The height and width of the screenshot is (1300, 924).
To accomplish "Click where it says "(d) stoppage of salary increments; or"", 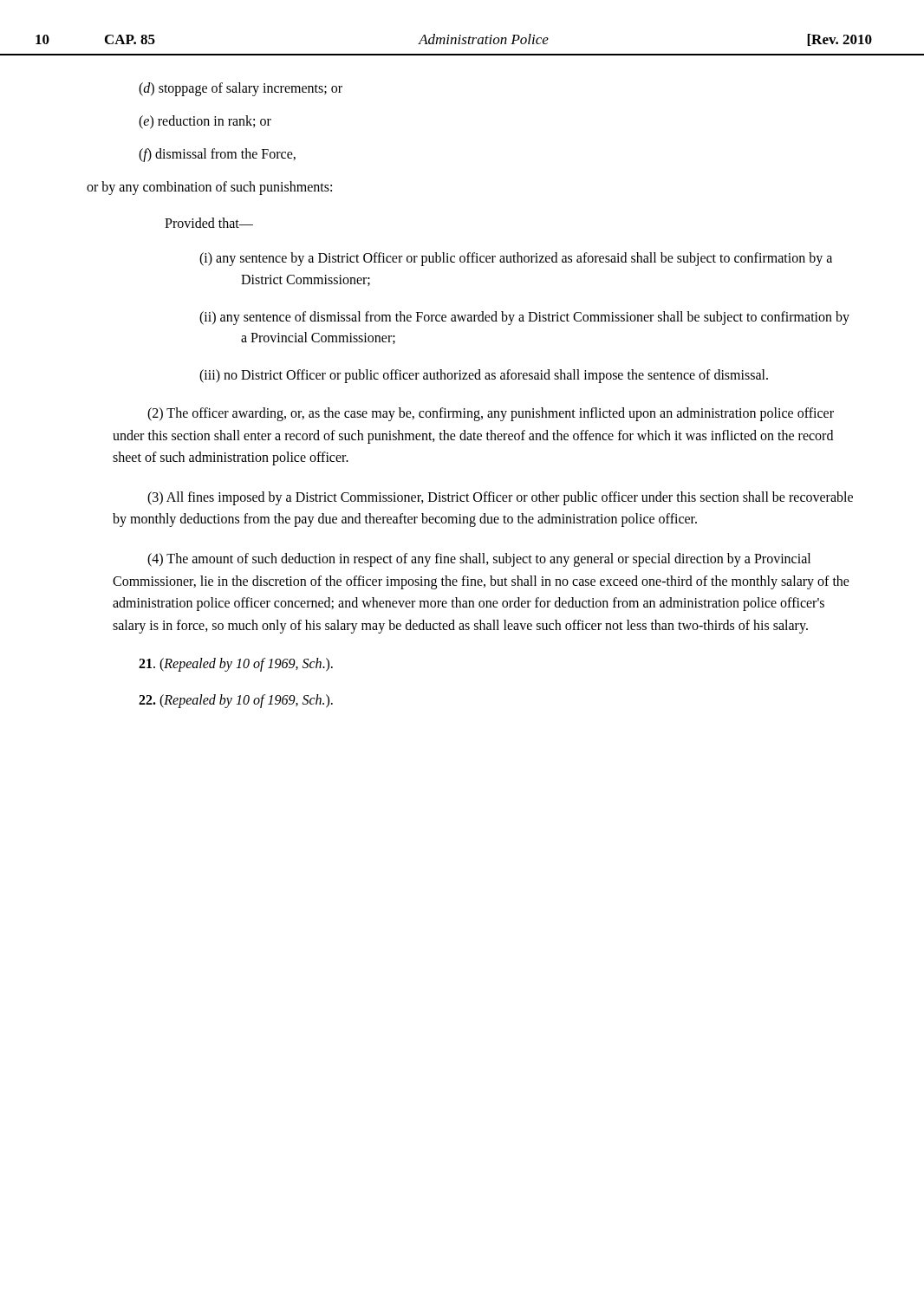I will point(241,88).
